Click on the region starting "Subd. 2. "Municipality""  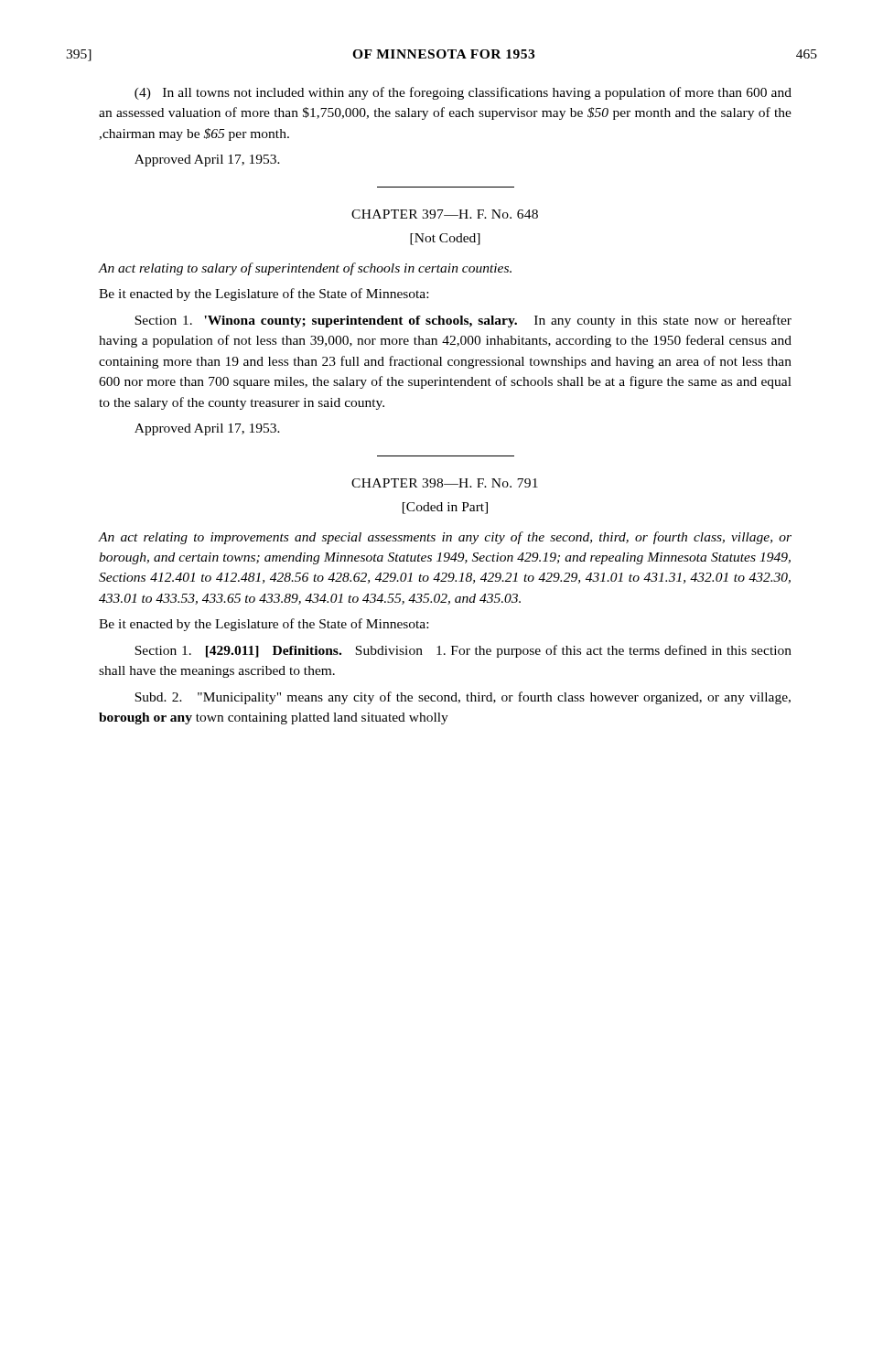point(445,707)
